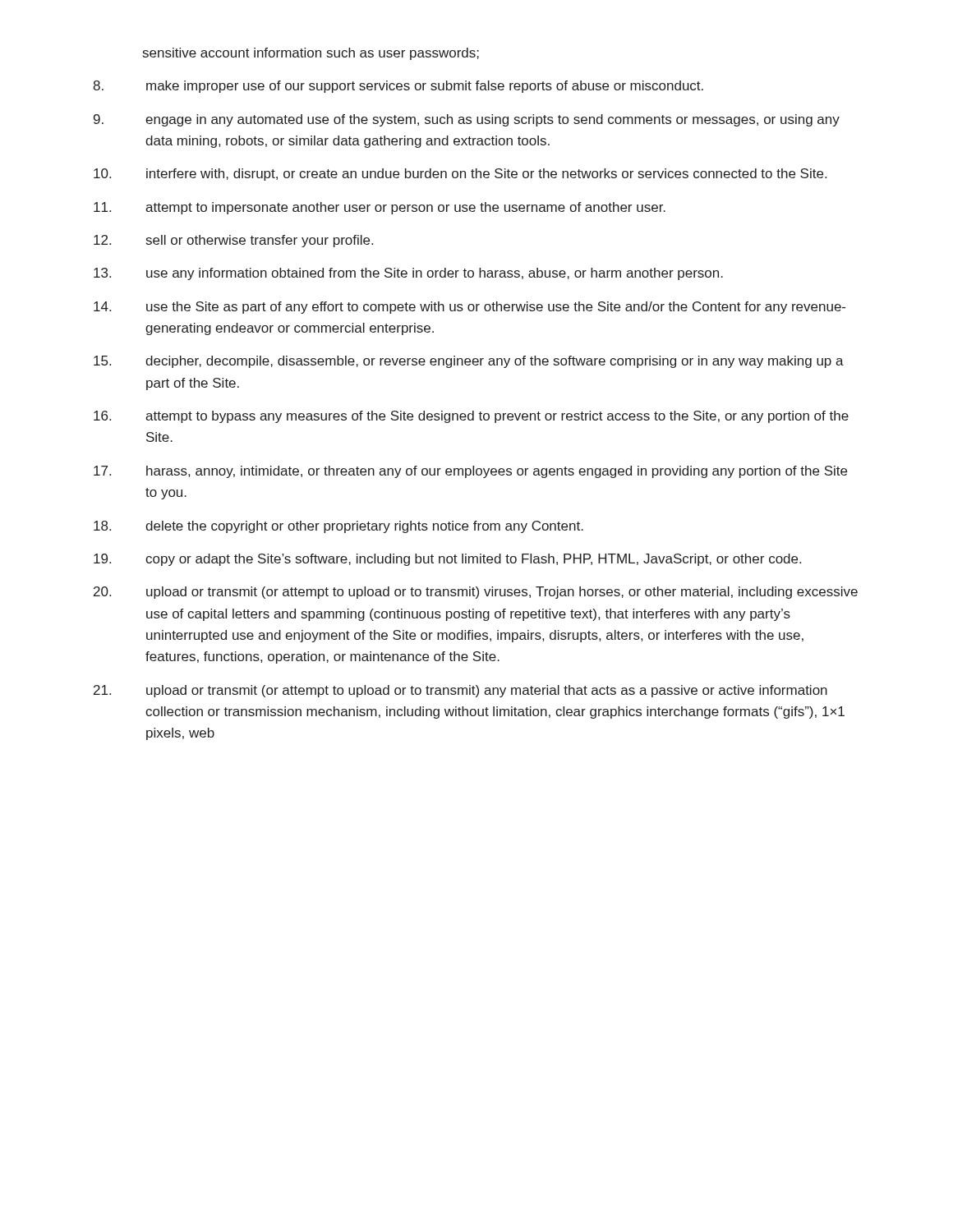The image size is (953, 1232).
Task: Click on the list item that says "19. copy or adapt the Site’s software,"
Action: [476, 559]
